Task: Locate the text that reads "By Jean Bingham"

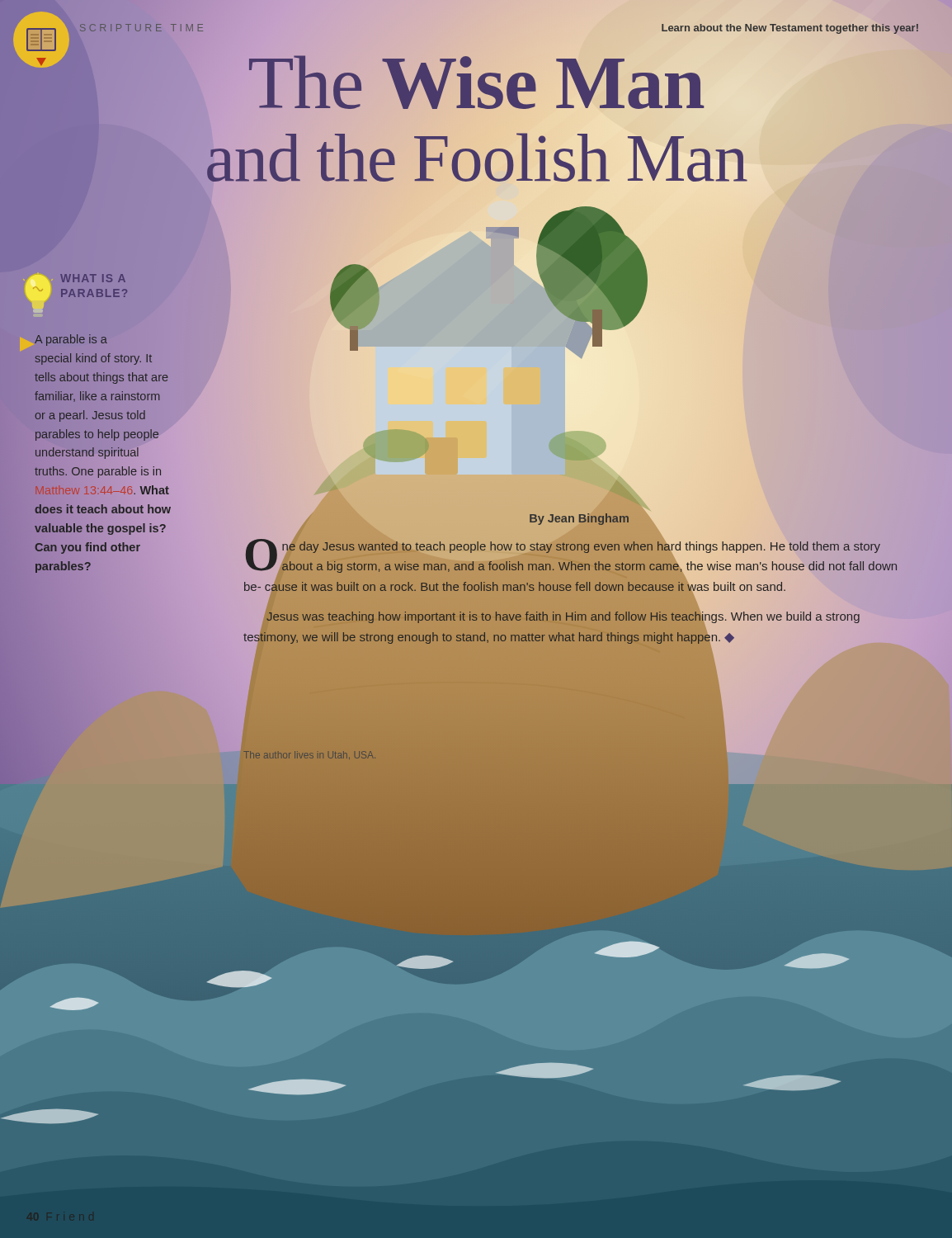Action: pos(579,518)
